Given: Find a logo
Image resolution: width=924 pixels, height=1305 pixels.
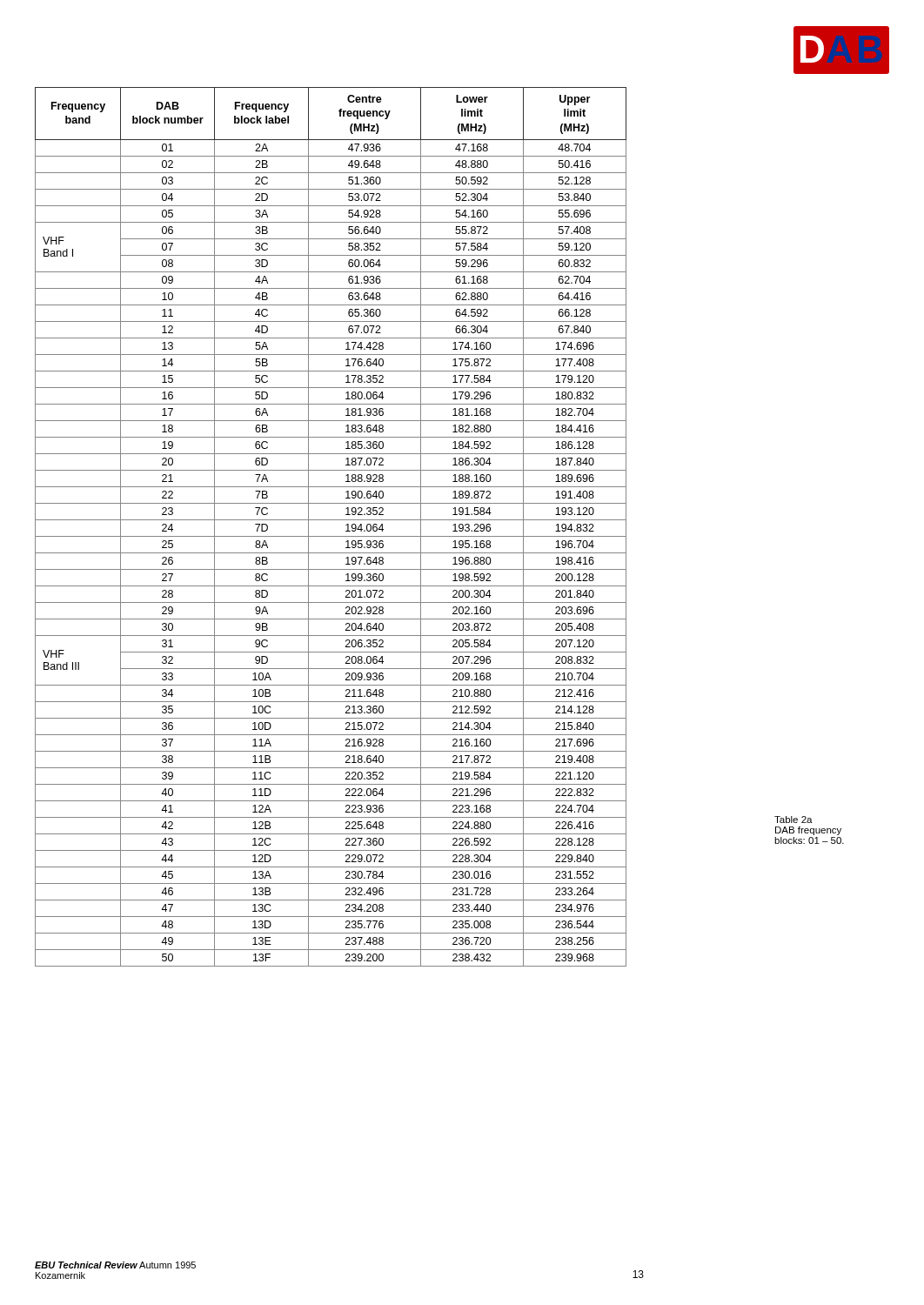Looking at the screenshot, I should coord(841,52).
